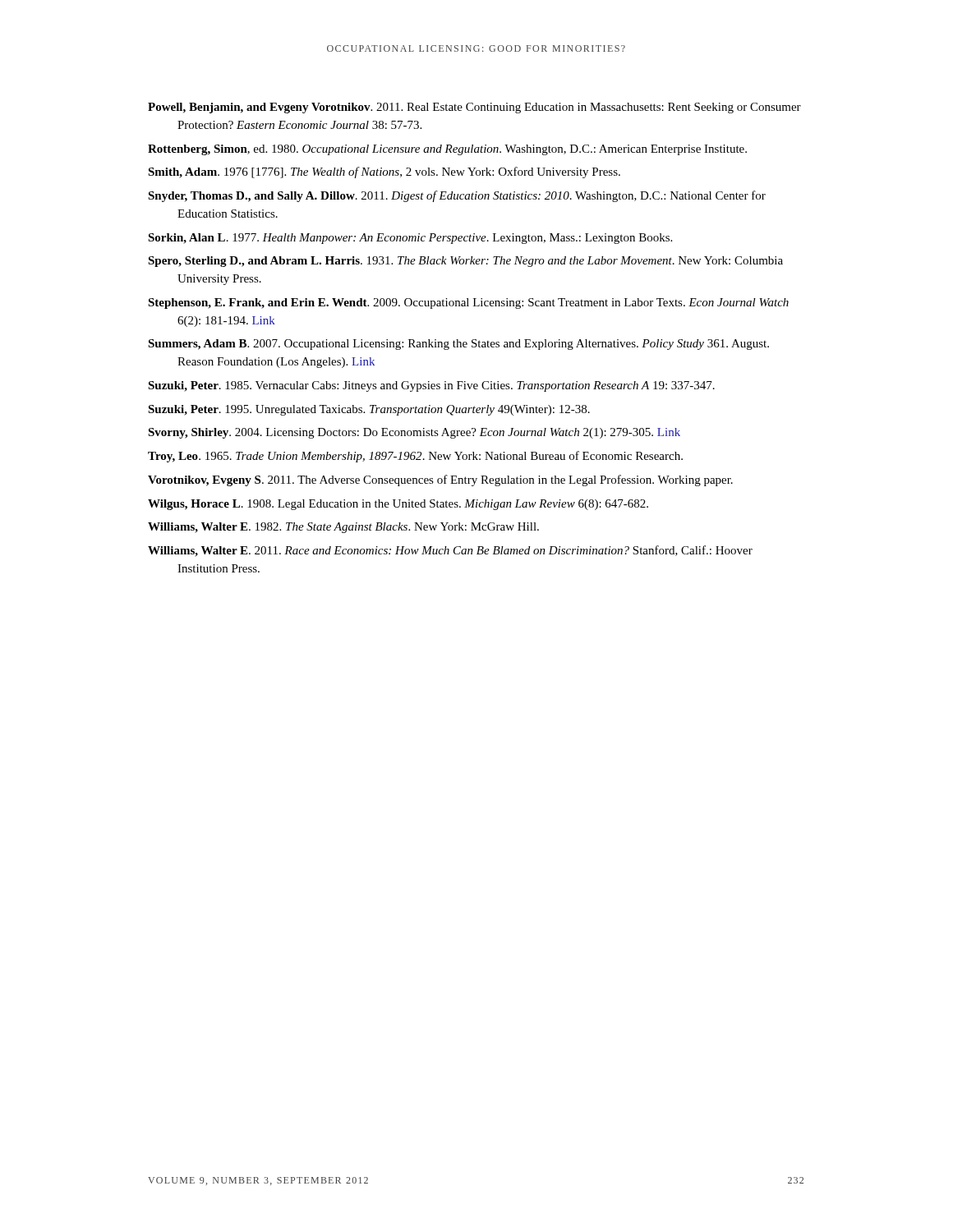
Task: Click on the list item that reads "Troy, Leo. 1965. Trade Union"
Action: tap(416, 456)
